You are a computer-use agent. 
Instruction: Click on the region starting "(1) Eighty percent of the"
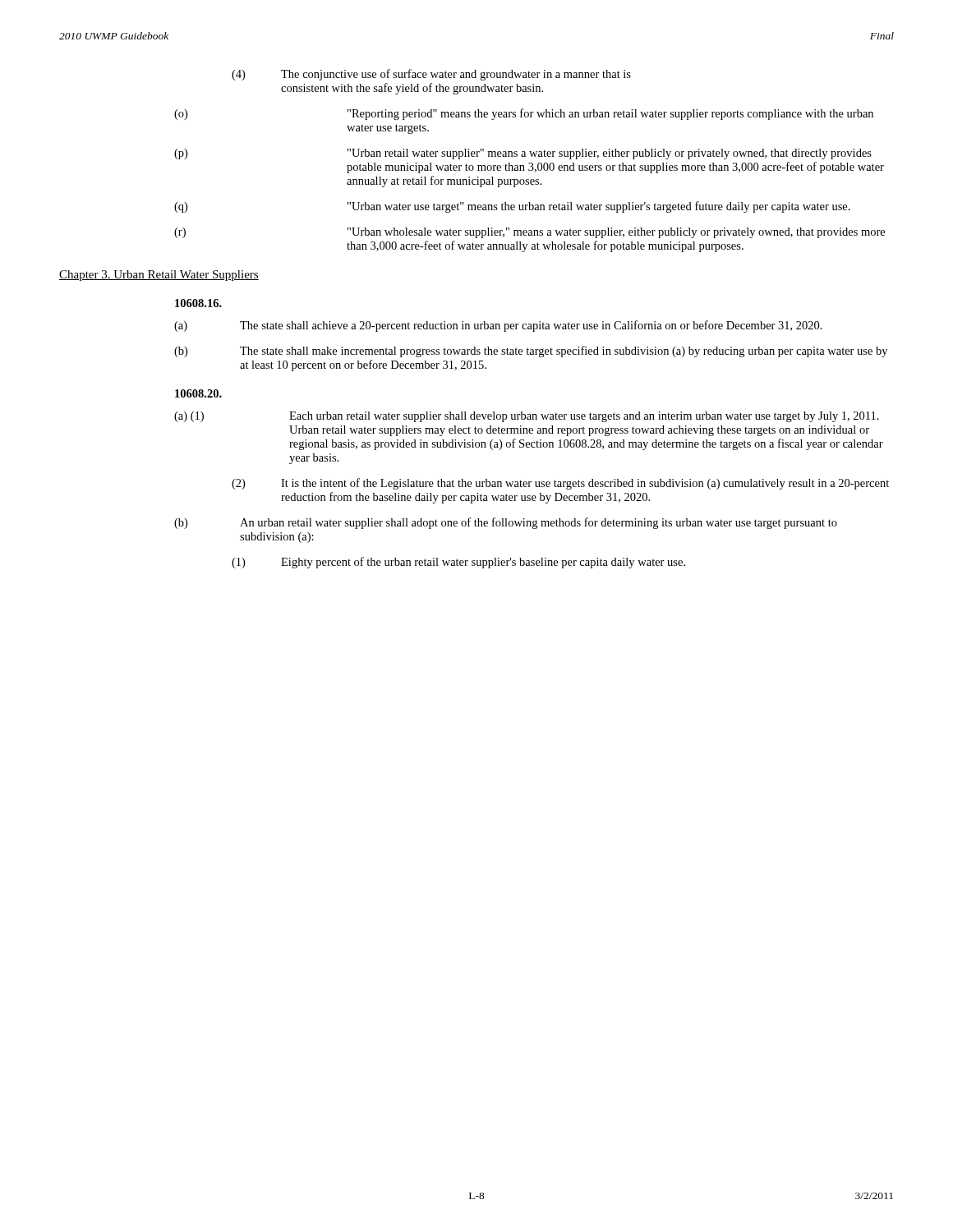(476, 562)
